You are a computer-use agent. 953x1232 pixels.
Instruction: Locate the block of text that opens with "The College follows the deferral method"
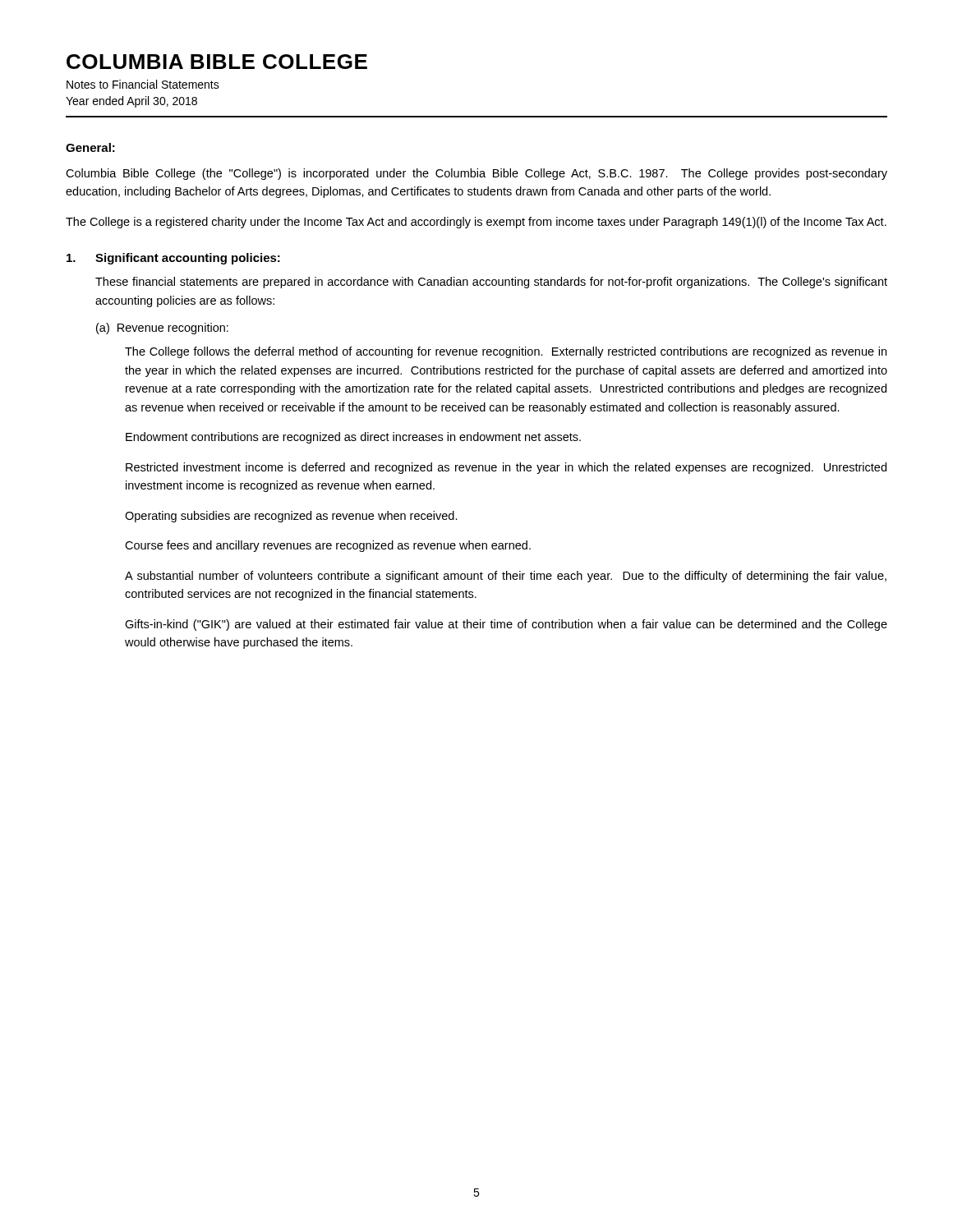506,379
